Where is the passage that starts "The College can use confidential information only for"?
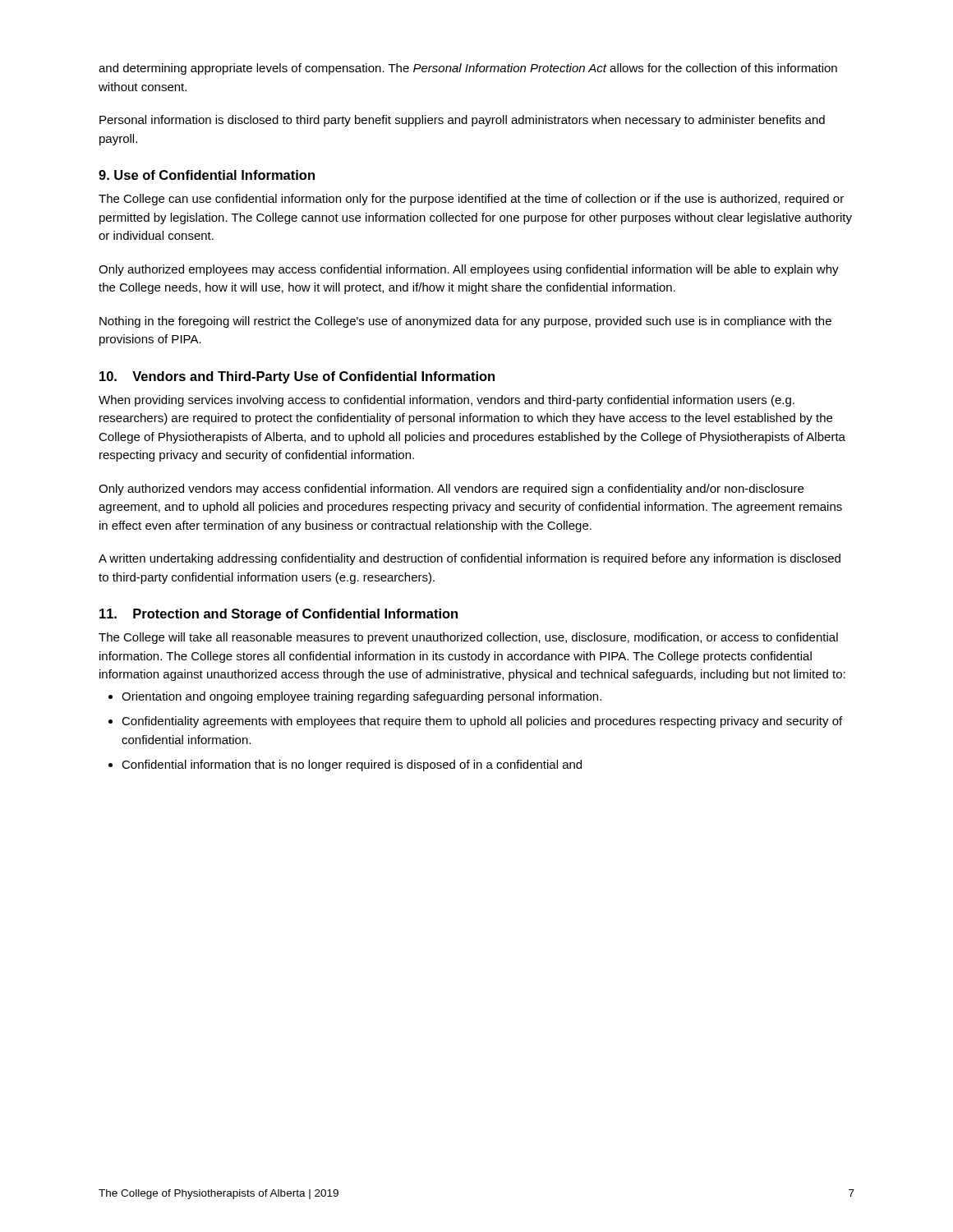 pyautogui.click(x=475, y=217)
